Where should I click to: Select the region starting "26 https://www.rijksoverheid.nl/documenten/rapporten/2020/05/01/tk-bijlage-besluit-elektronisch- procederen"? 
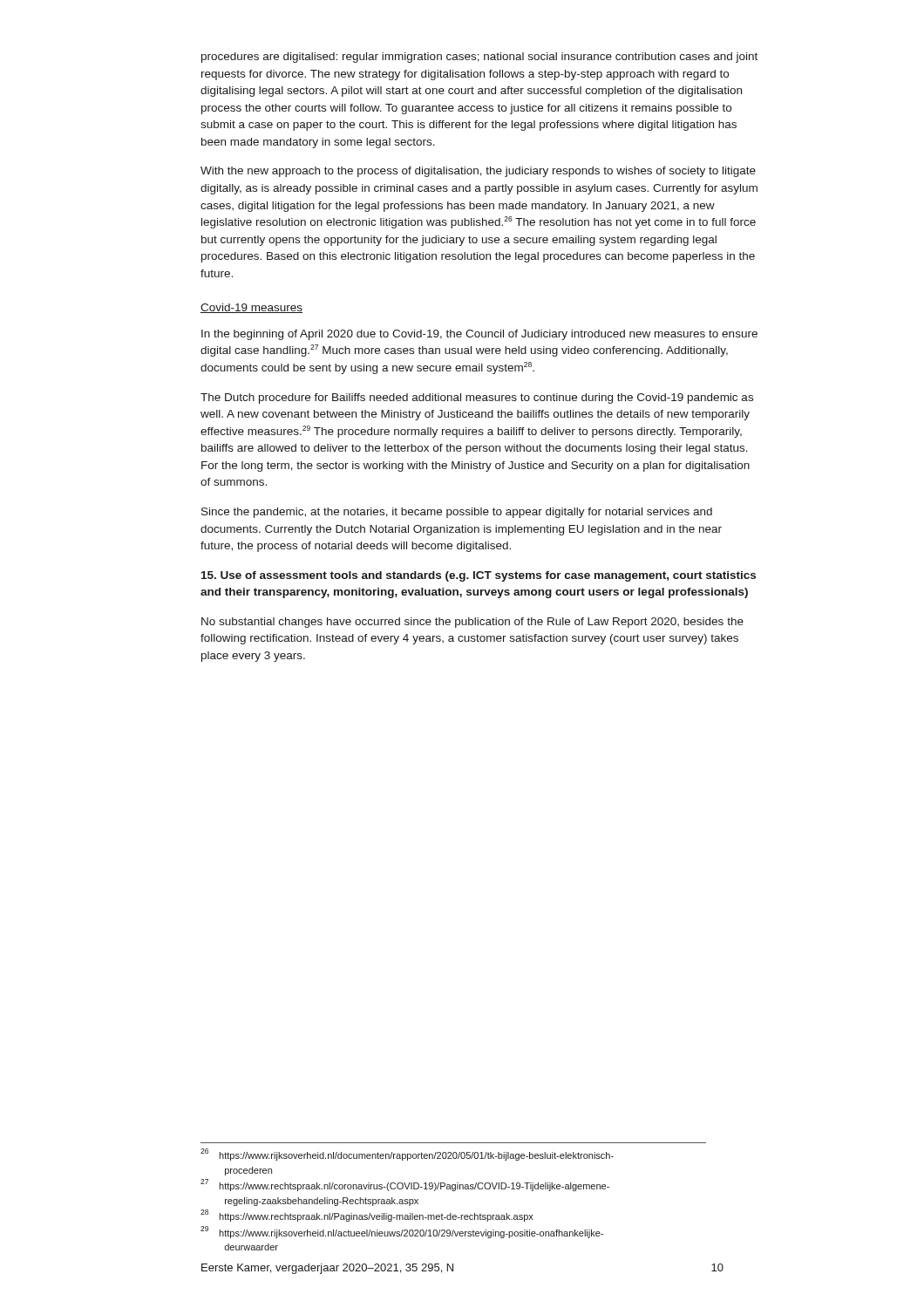407,1163
